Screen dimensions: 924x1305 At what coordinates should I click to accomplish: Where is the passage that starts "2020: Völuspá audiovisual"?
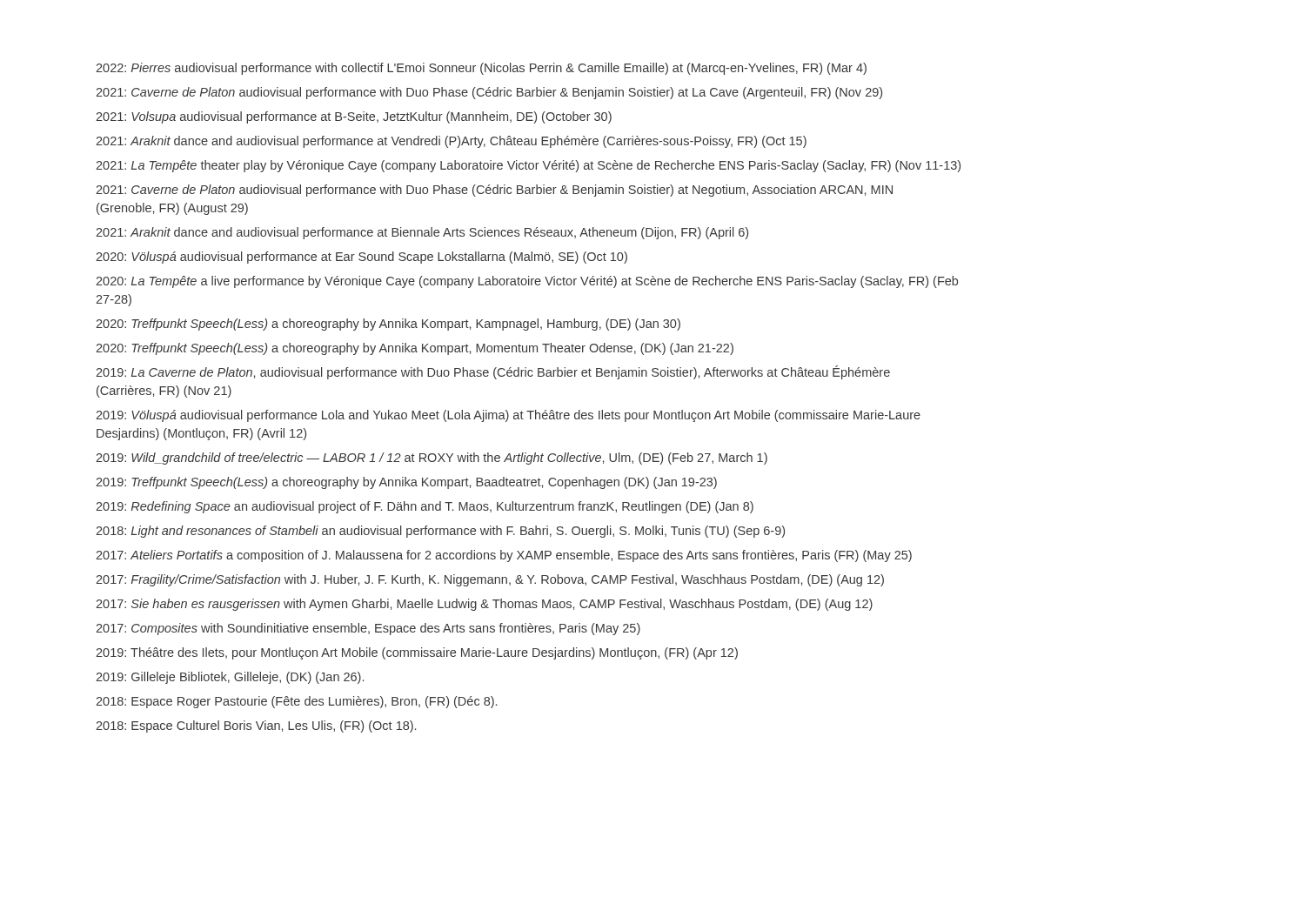[362, 257]
